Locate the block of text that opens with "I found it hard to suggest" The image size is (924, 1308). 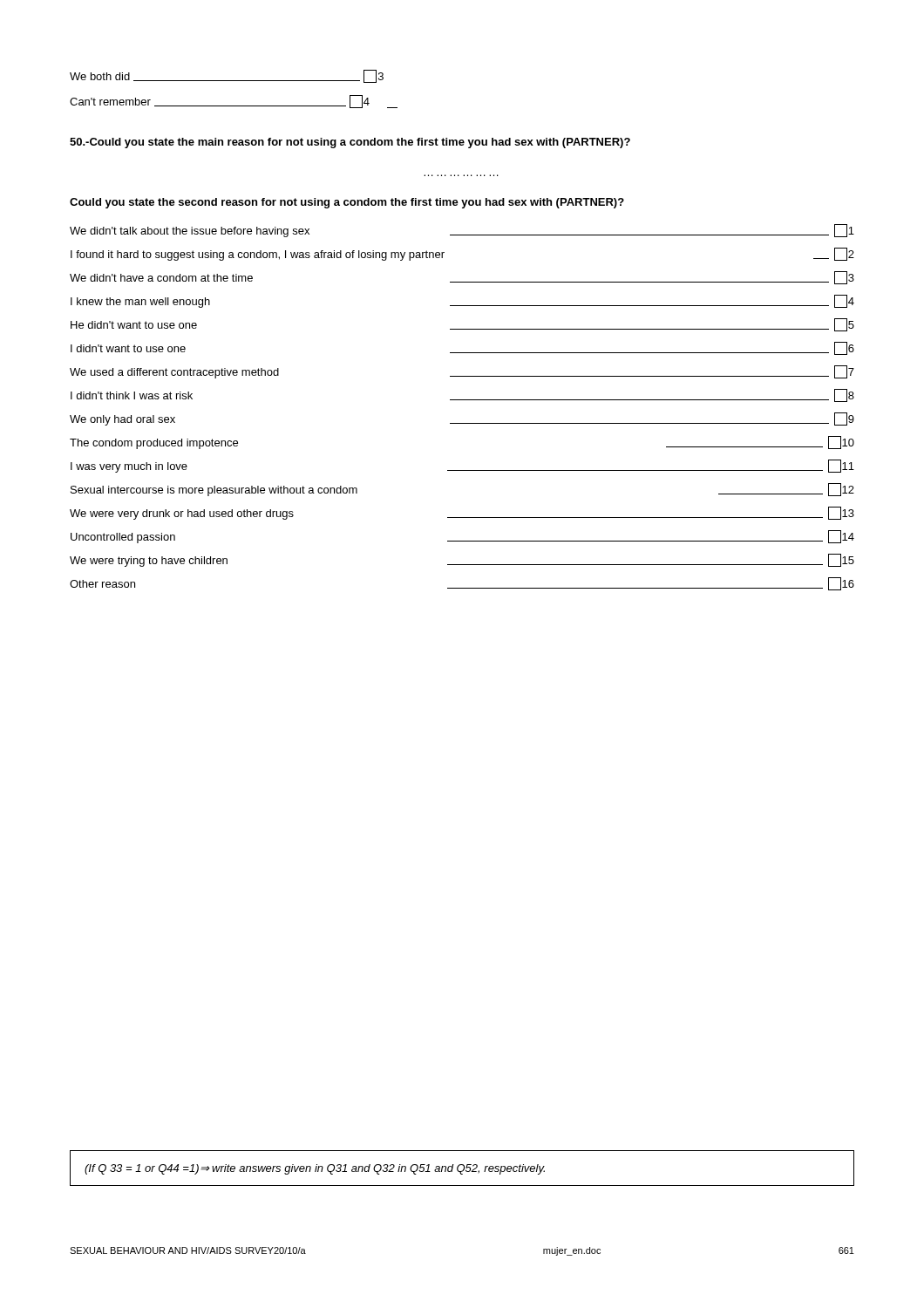tap(260, 254)
